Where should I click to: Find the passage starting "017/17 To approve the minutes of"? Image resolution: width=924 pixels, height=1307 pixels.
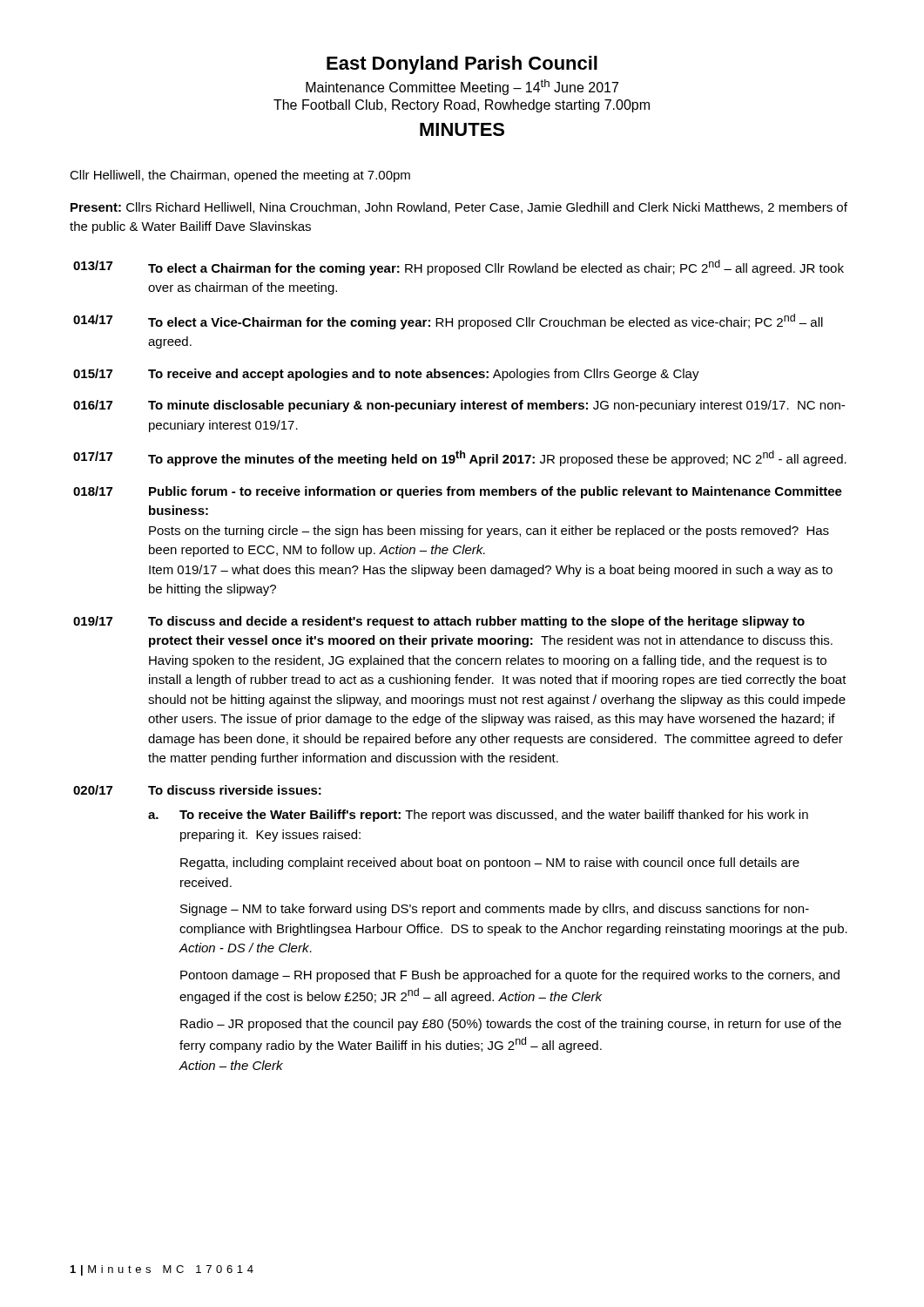click(x=462, y=461)
